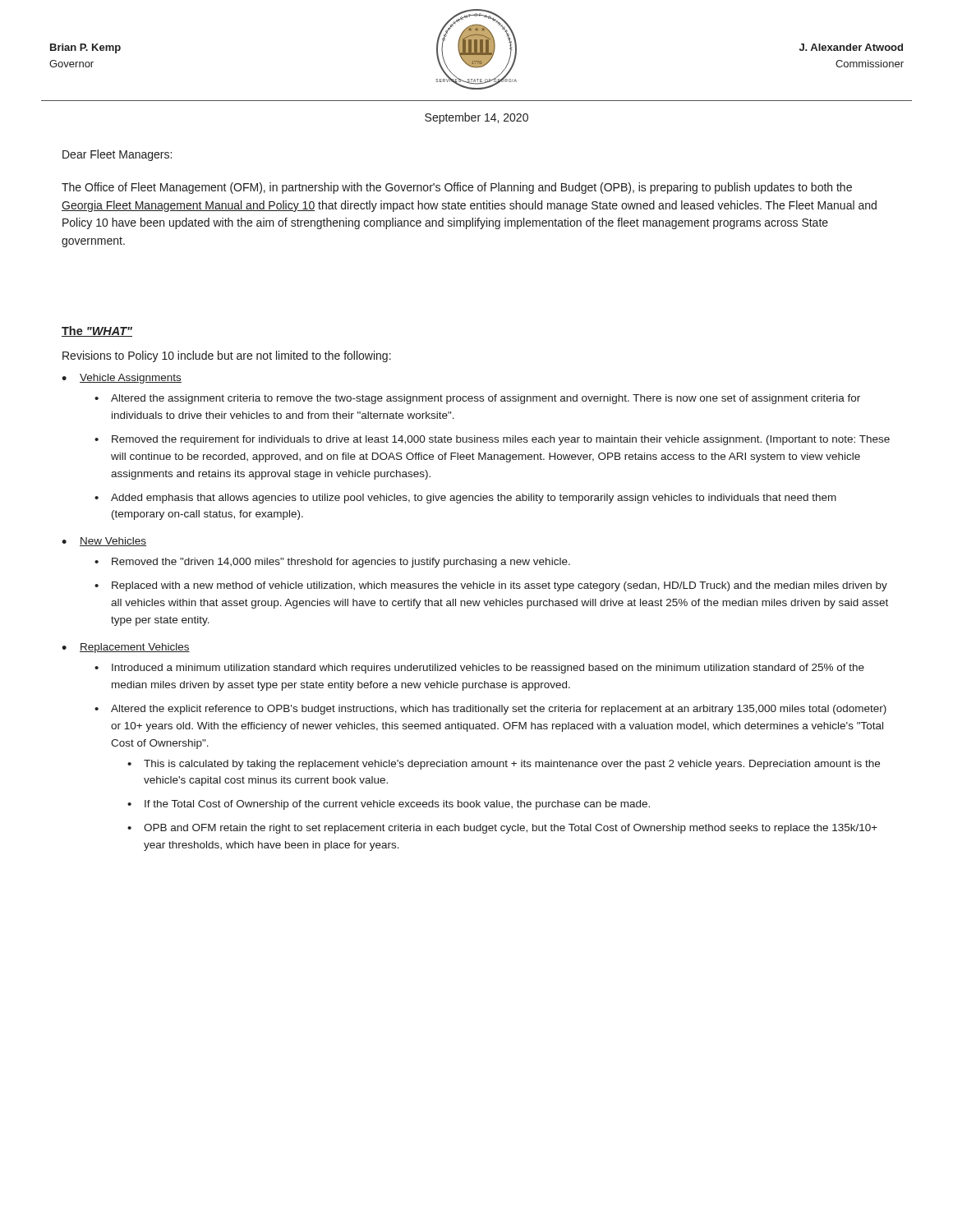The image size is (953, 1232).
Task: Navigate to the passage starting "• This is calculated"
Action: click(x=509, y=772)
